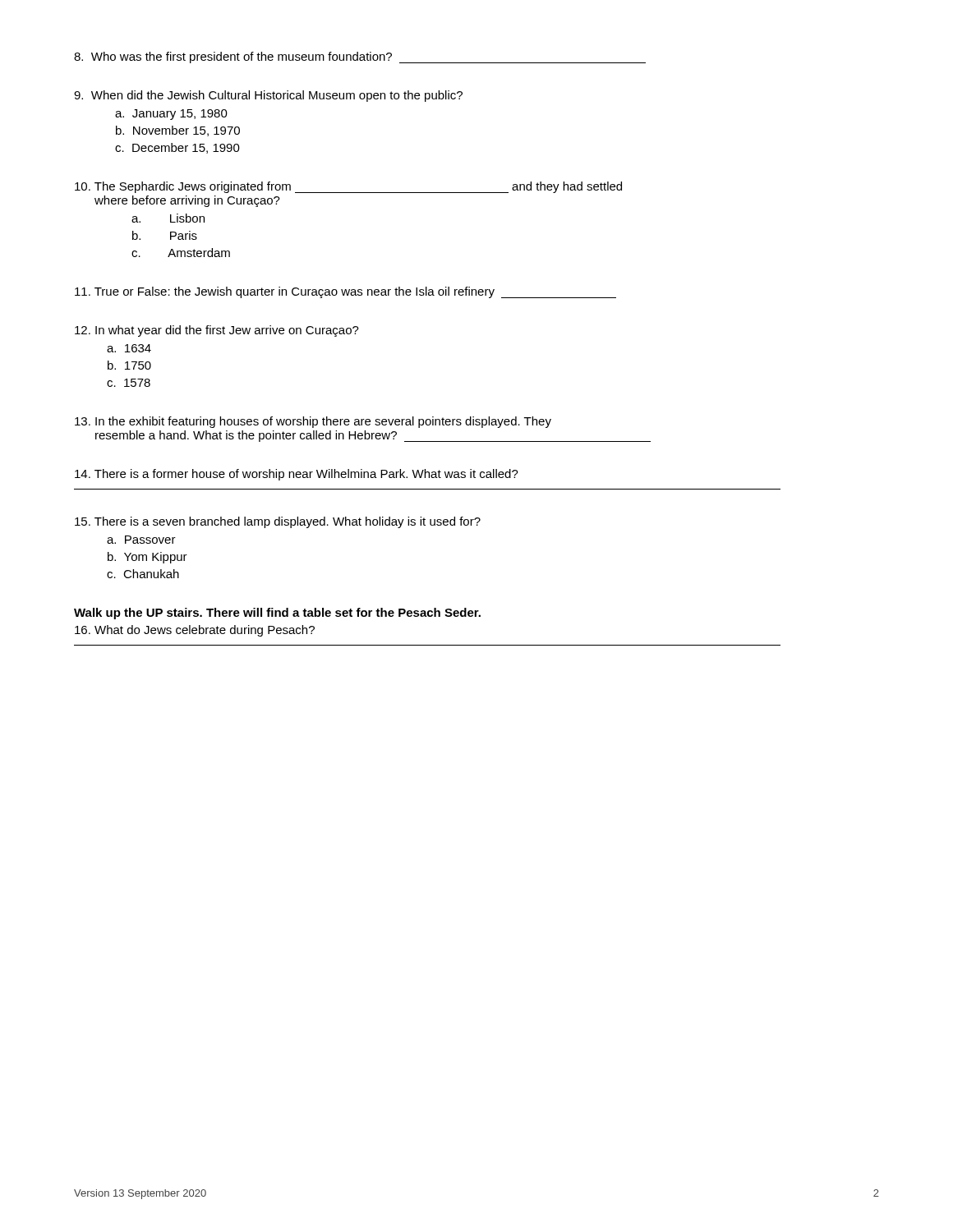Point to the element starting "14. There is a former"
The width and height of the screenshot is (953, 1232).
(x=427, y=478)
